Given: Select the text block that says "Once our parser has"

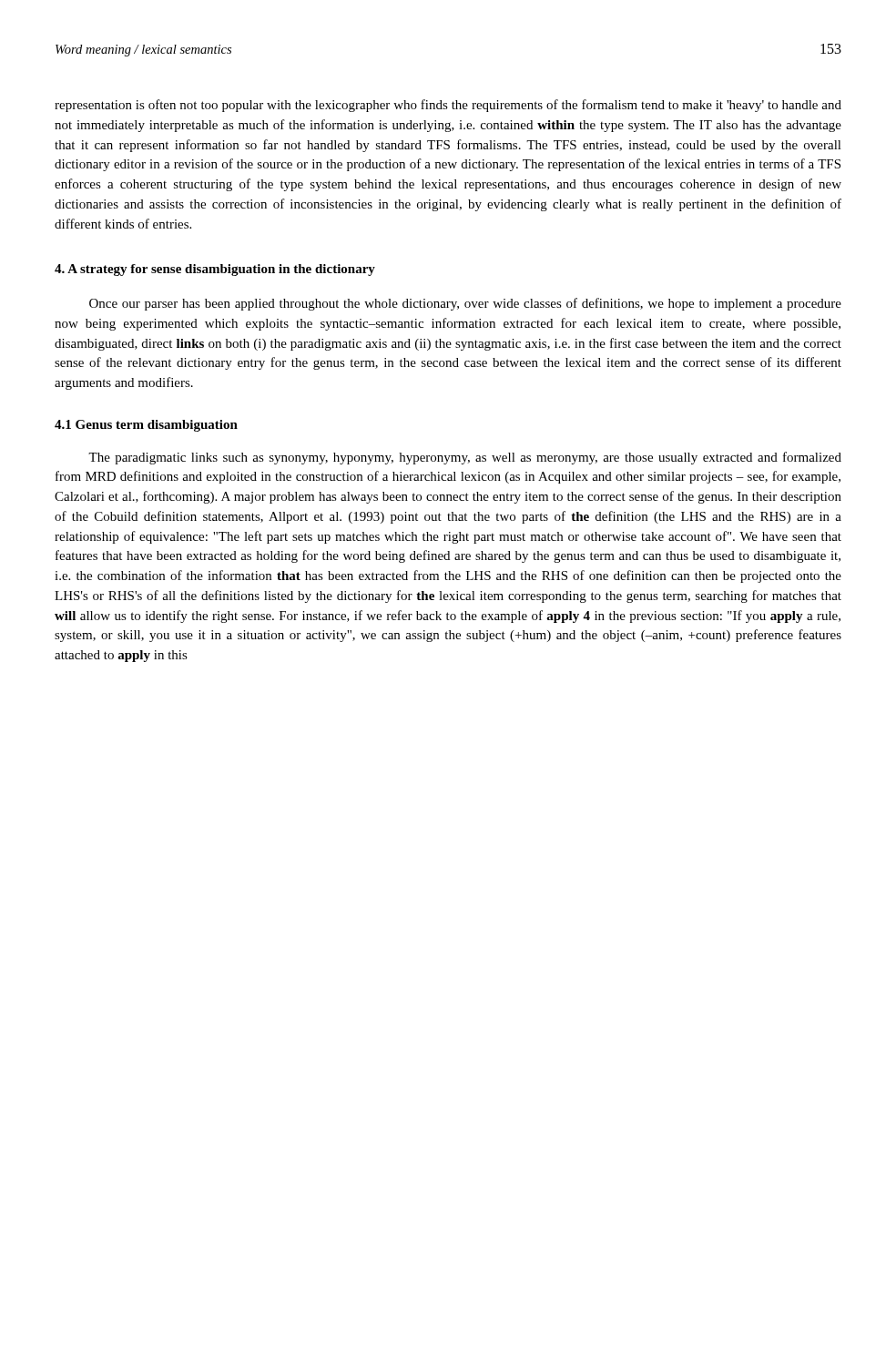Looking at the screenshot, I should [x=448, y=344].
